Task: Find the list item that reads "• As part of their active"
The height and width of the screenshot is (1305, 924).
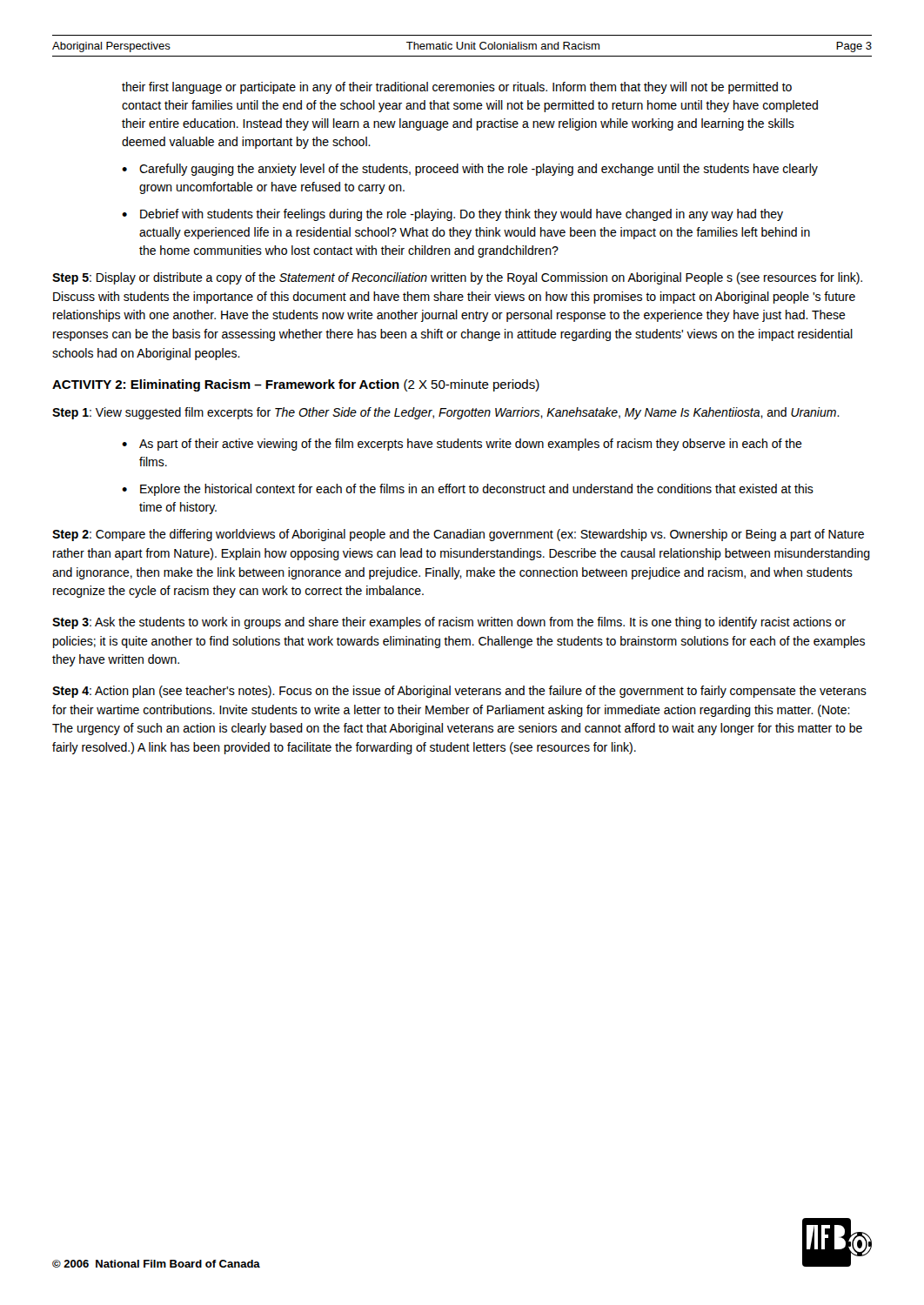Action: (471, 453)
